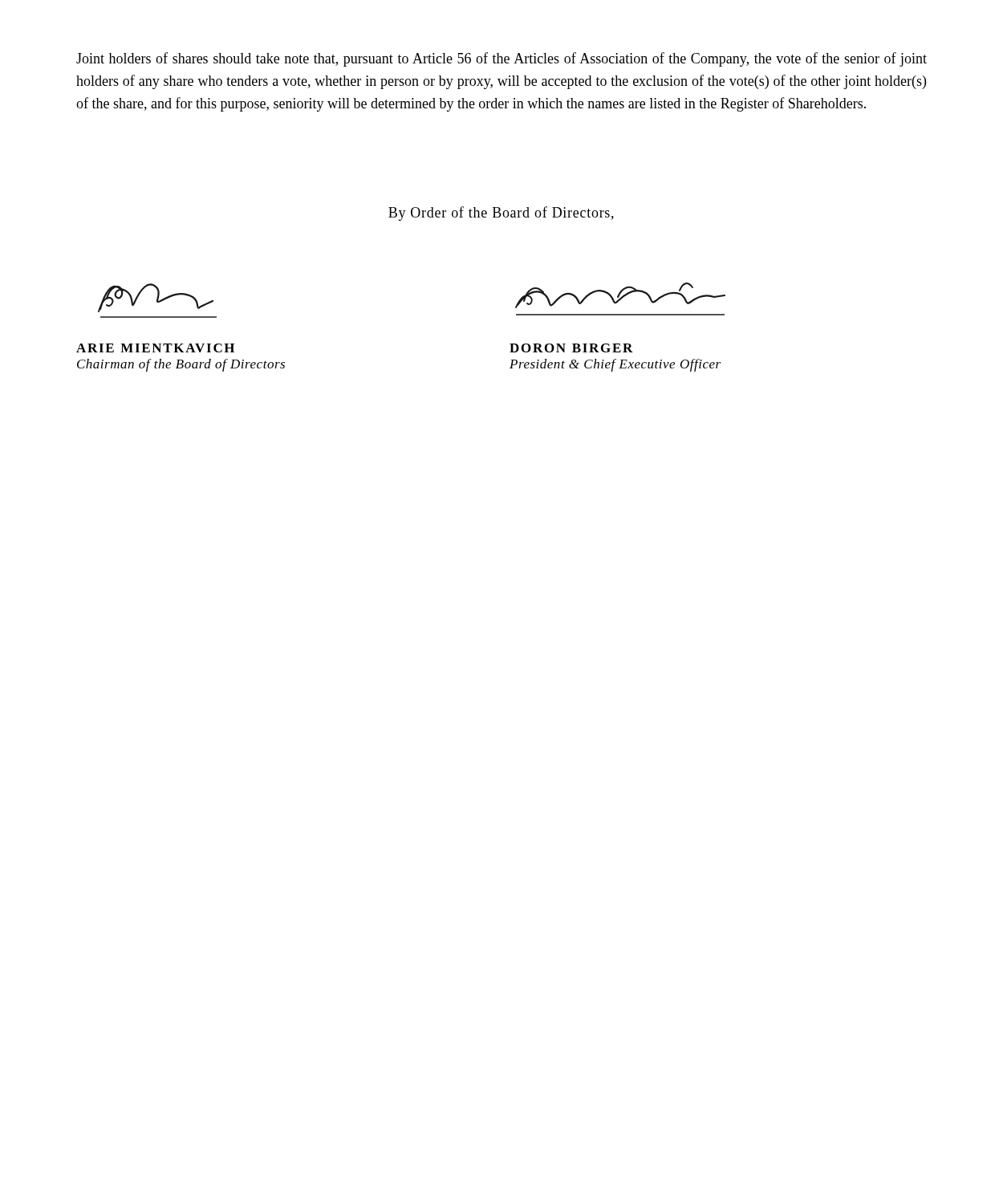Locate the text starting "By Order of the Board of"
This screenshot has height=1204, width=1003.
click(501, 213)
